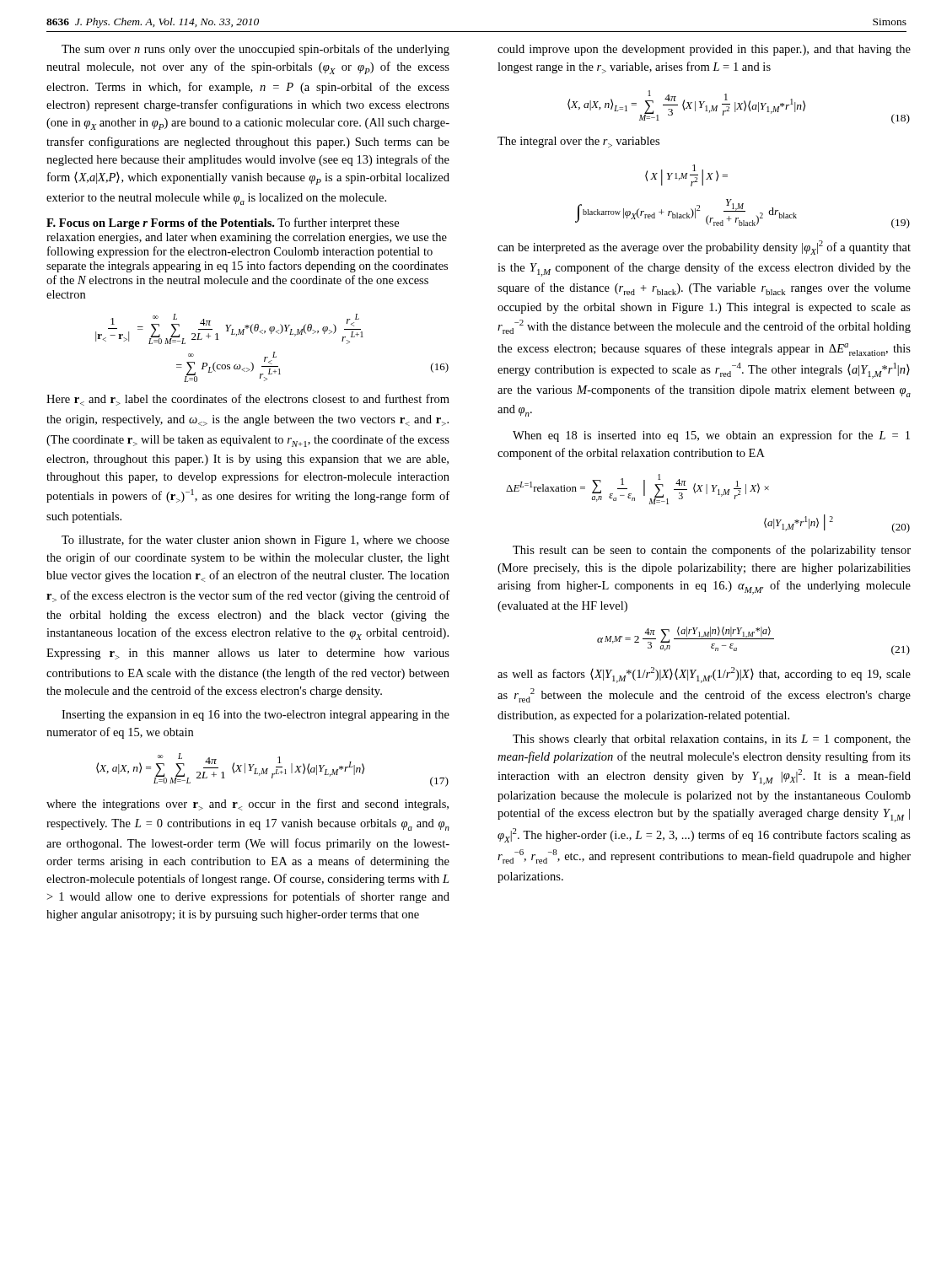Point to the block beginning "This result can"
The image size is (952, 1265).
(704, 578)
